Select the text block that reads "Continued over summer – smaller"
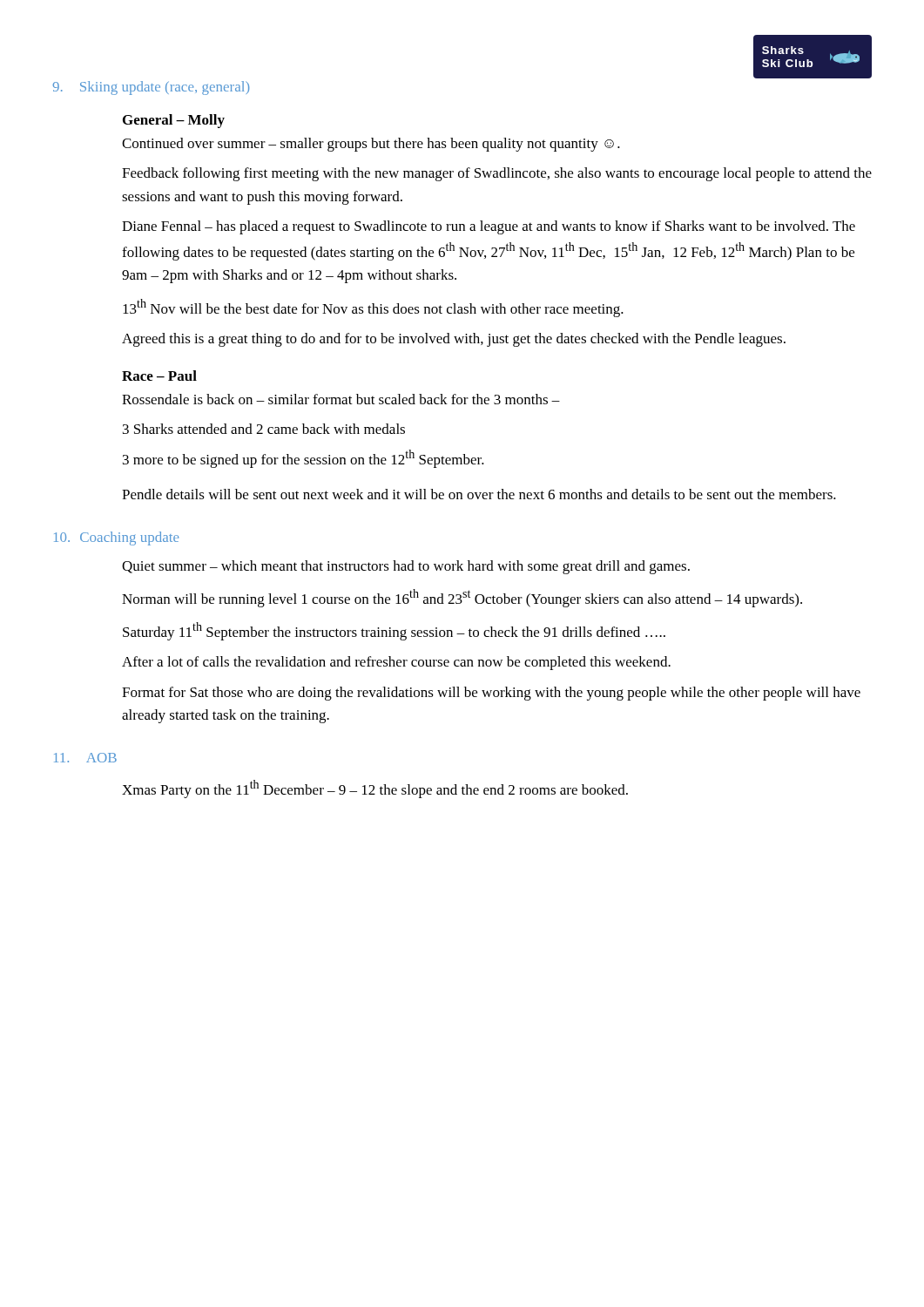The height and width of the screenshot is (1307, 924). (x=371, y=143)
